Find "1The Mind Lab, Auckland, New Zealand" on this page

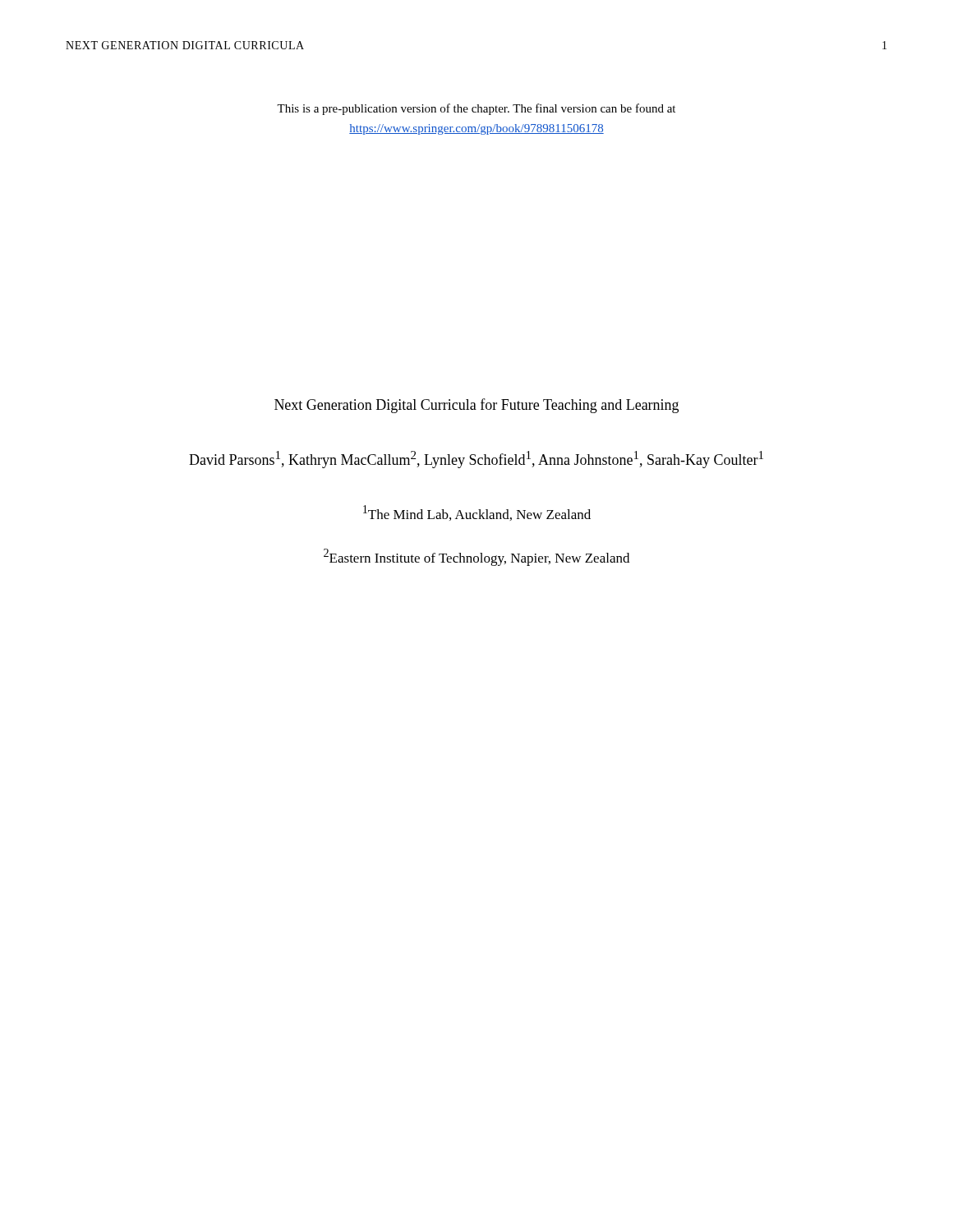tap(476, 512)
